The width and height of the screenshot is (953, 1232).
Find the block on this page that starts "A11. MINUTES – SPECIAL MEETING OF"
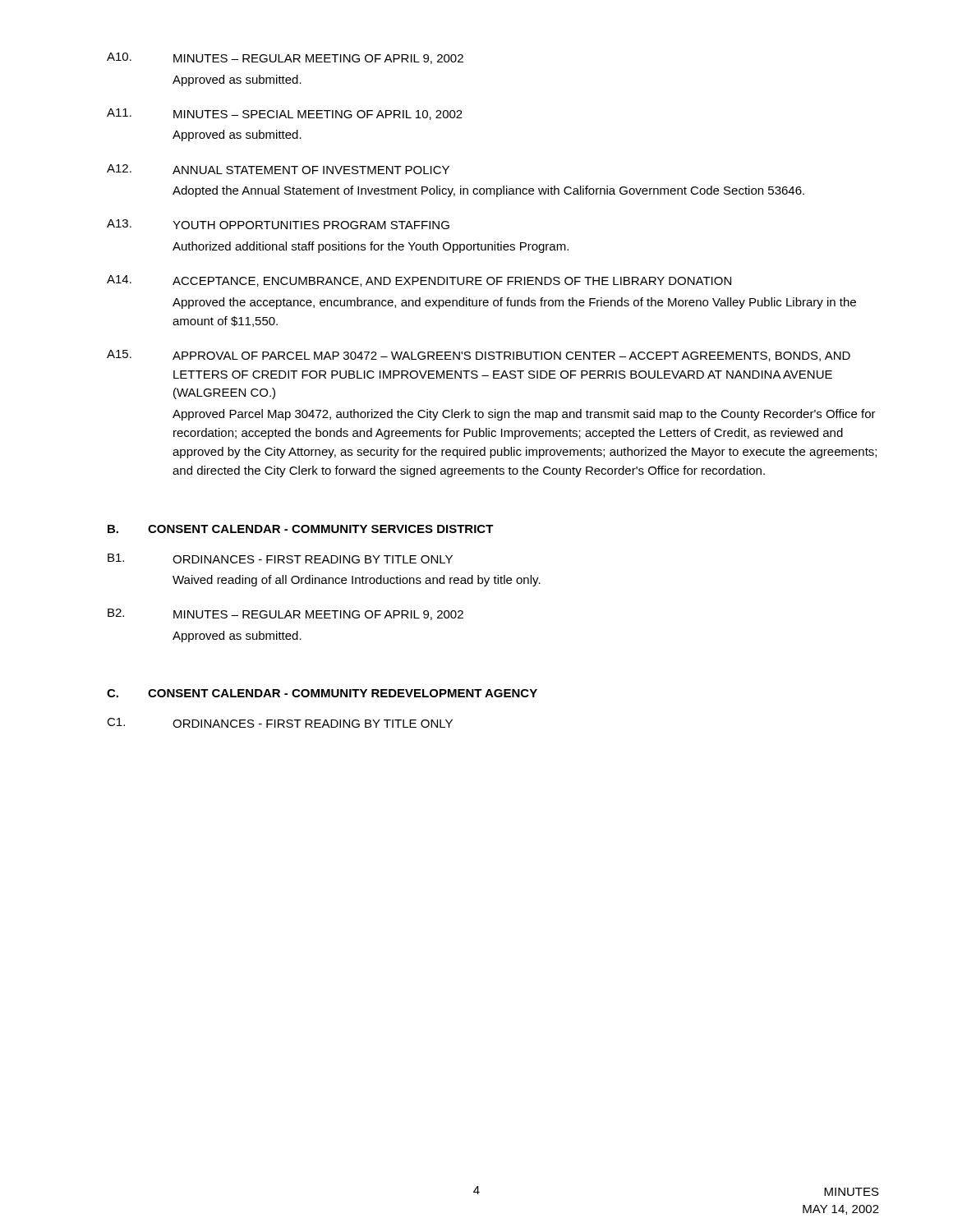(285, 114)
